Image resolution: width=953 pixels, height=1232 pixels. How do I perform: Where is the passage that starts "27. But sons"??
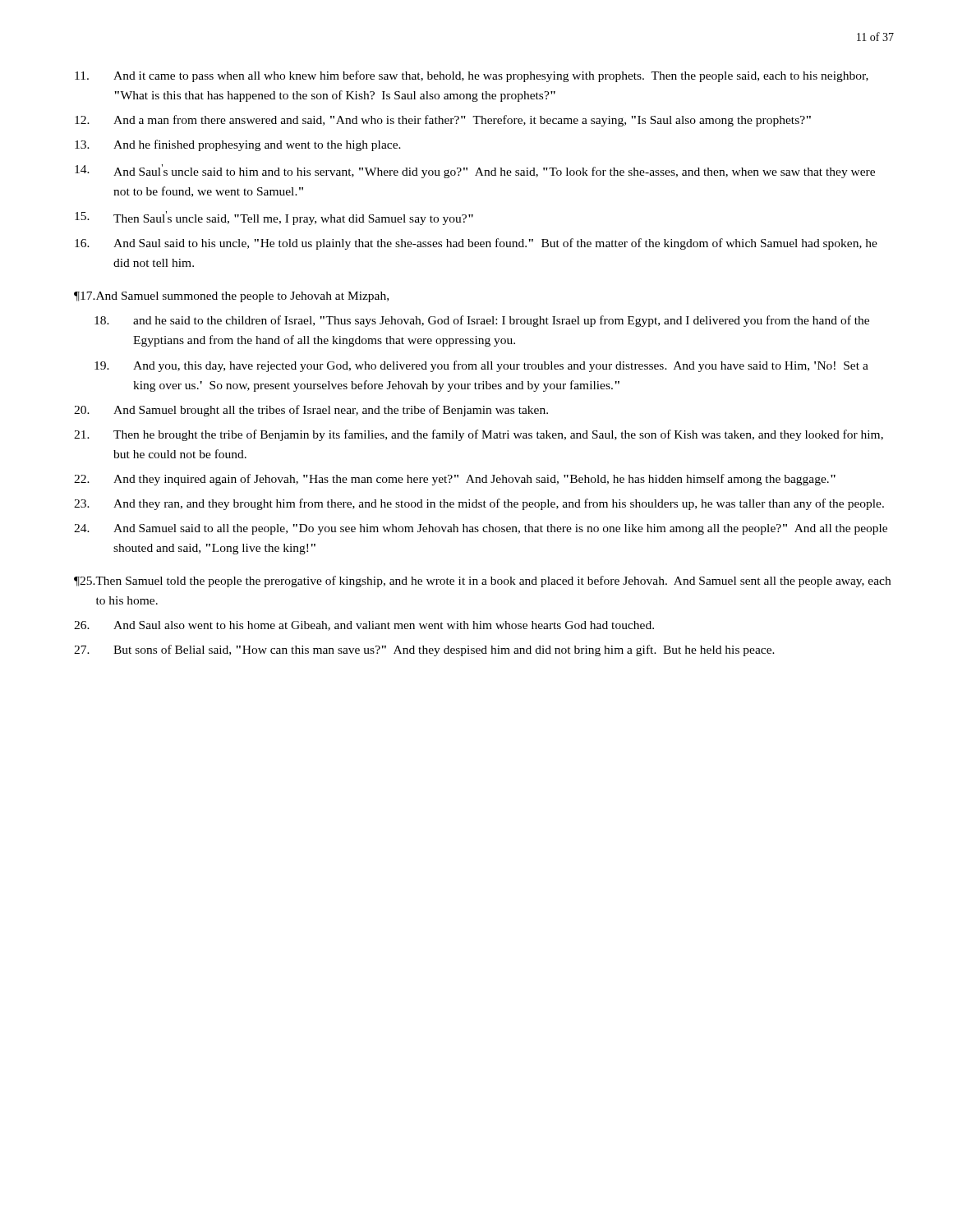[484, 649]
